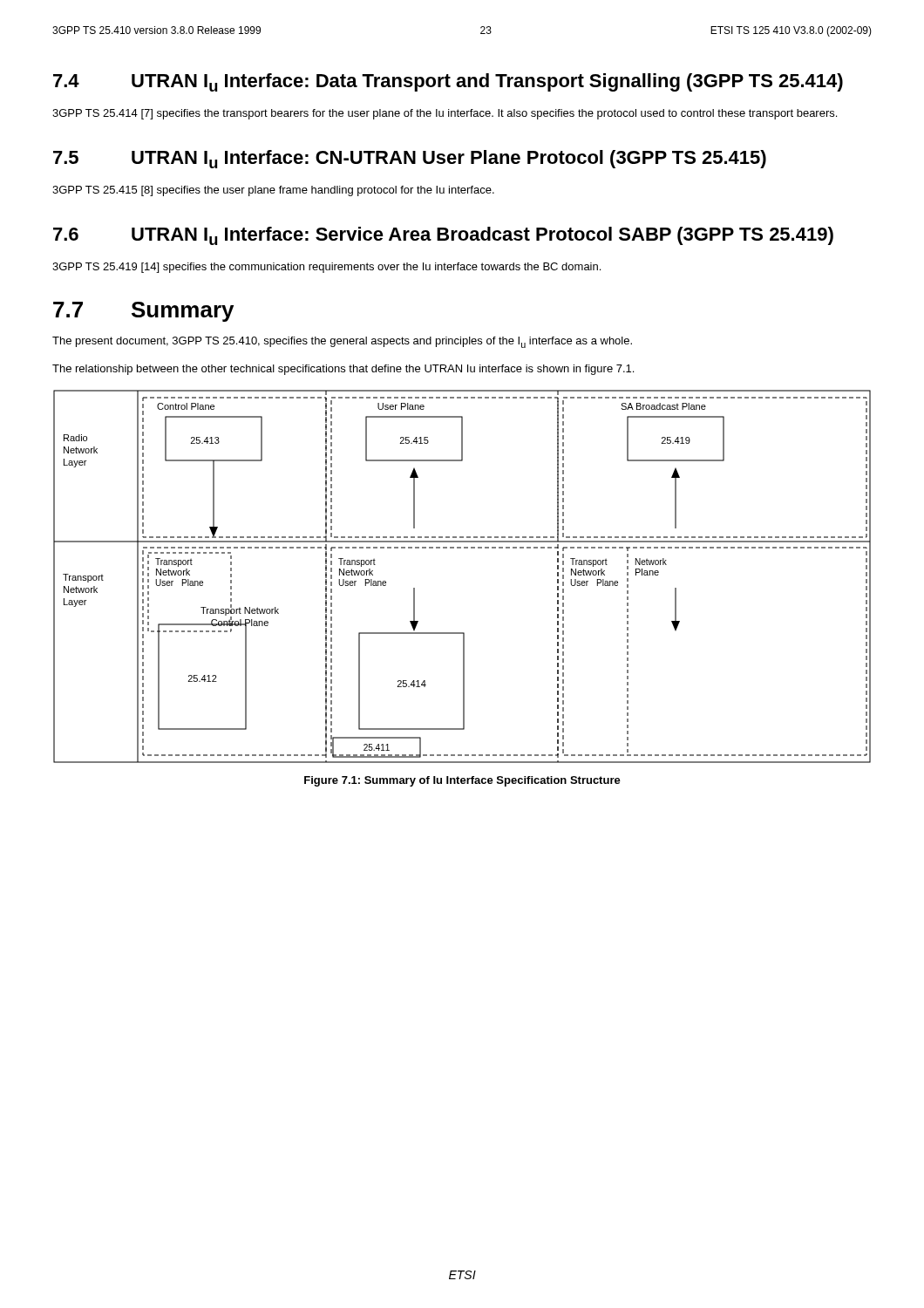Screen dimensions: 1308x924
Task: Click on the block starting "7.4UTRAN Iu Interface: Data"
Action: point(462,83)
